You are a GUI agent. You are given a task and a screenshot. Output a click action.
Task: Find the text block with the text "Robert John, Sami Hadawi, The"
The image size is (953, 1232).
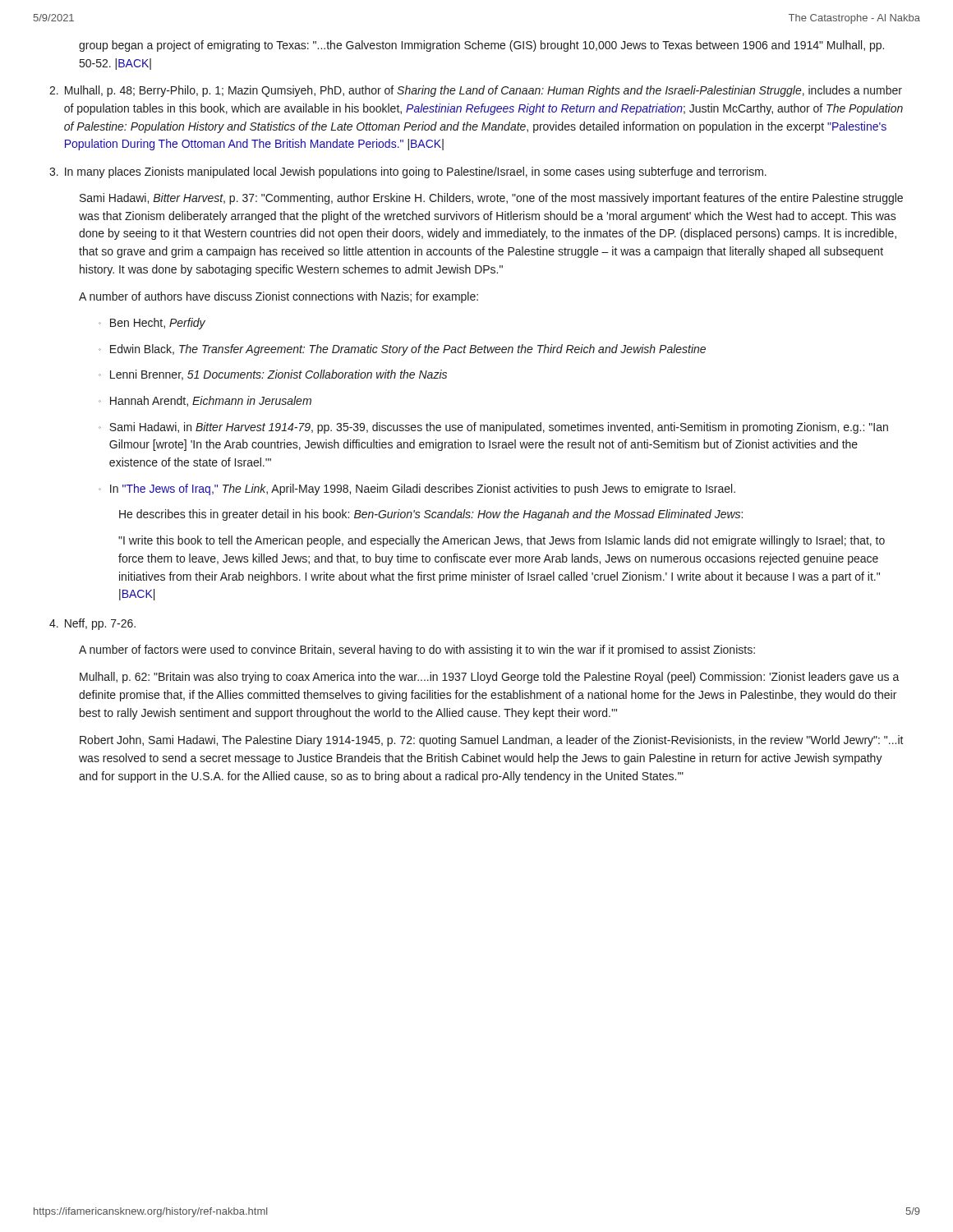coord(491,758)
